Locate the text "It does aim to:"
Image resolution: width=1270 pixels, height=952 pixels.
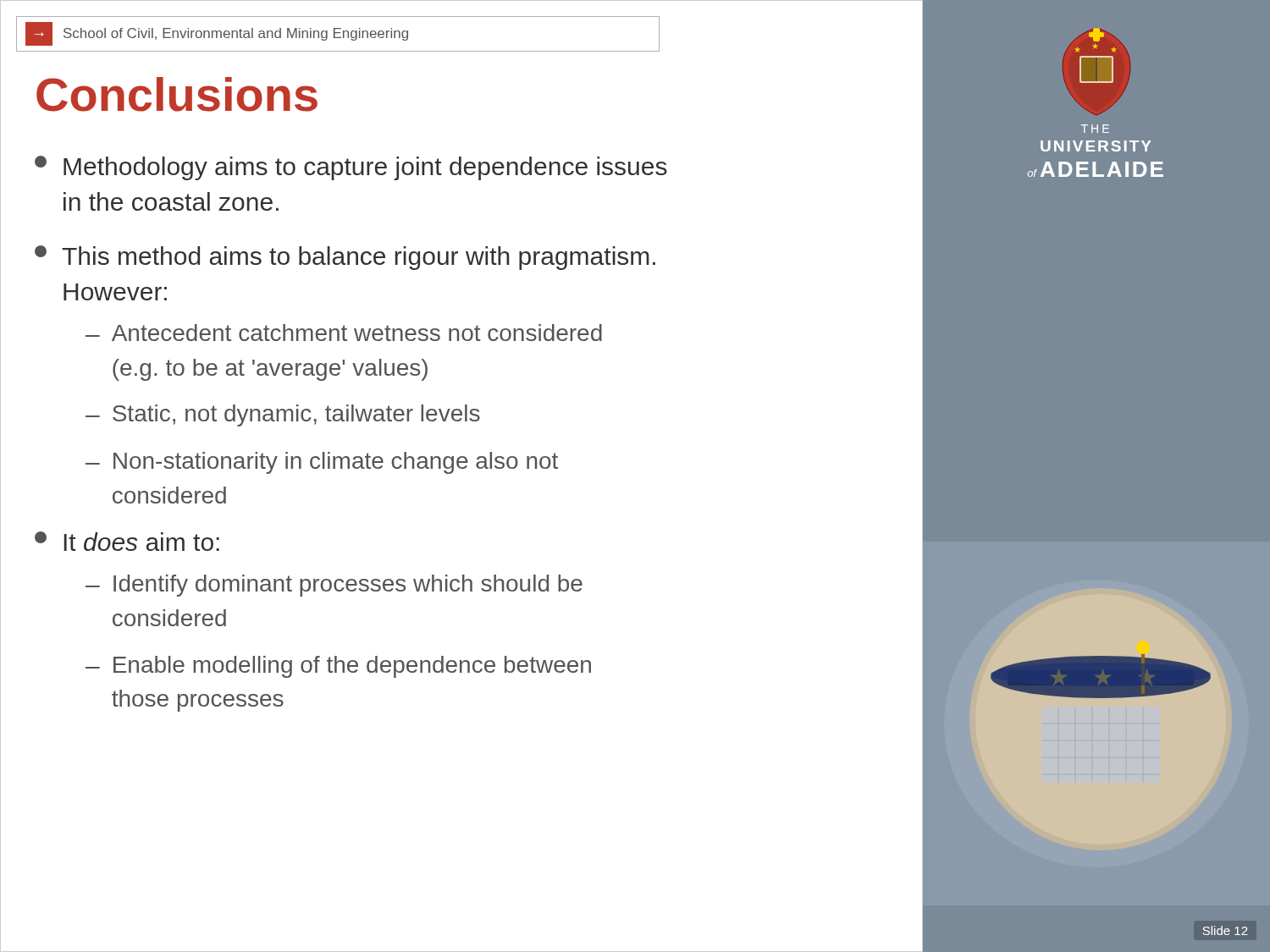point(128,543)
